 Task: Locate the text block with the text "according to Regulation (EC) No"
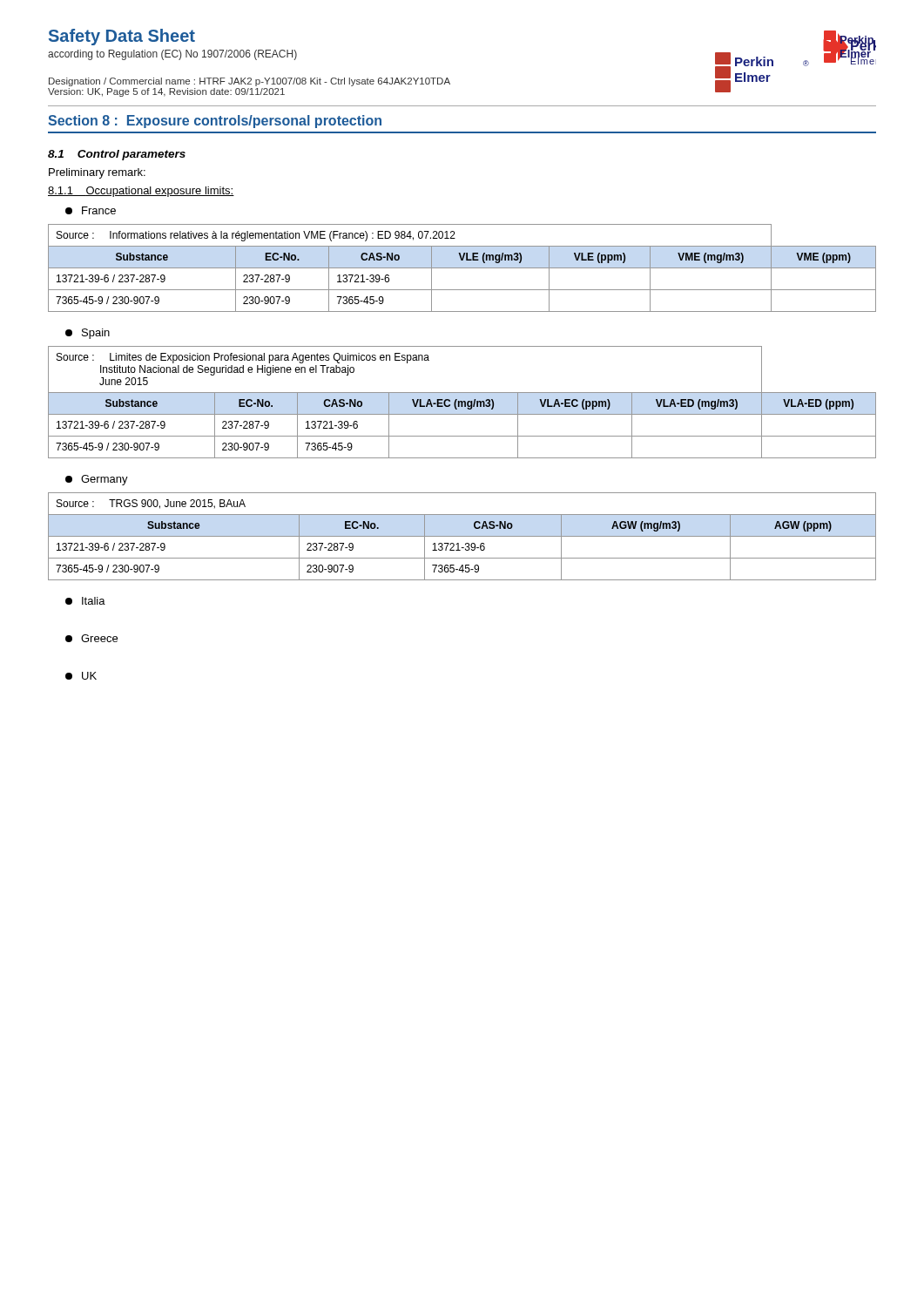click(x=172, y=54)
